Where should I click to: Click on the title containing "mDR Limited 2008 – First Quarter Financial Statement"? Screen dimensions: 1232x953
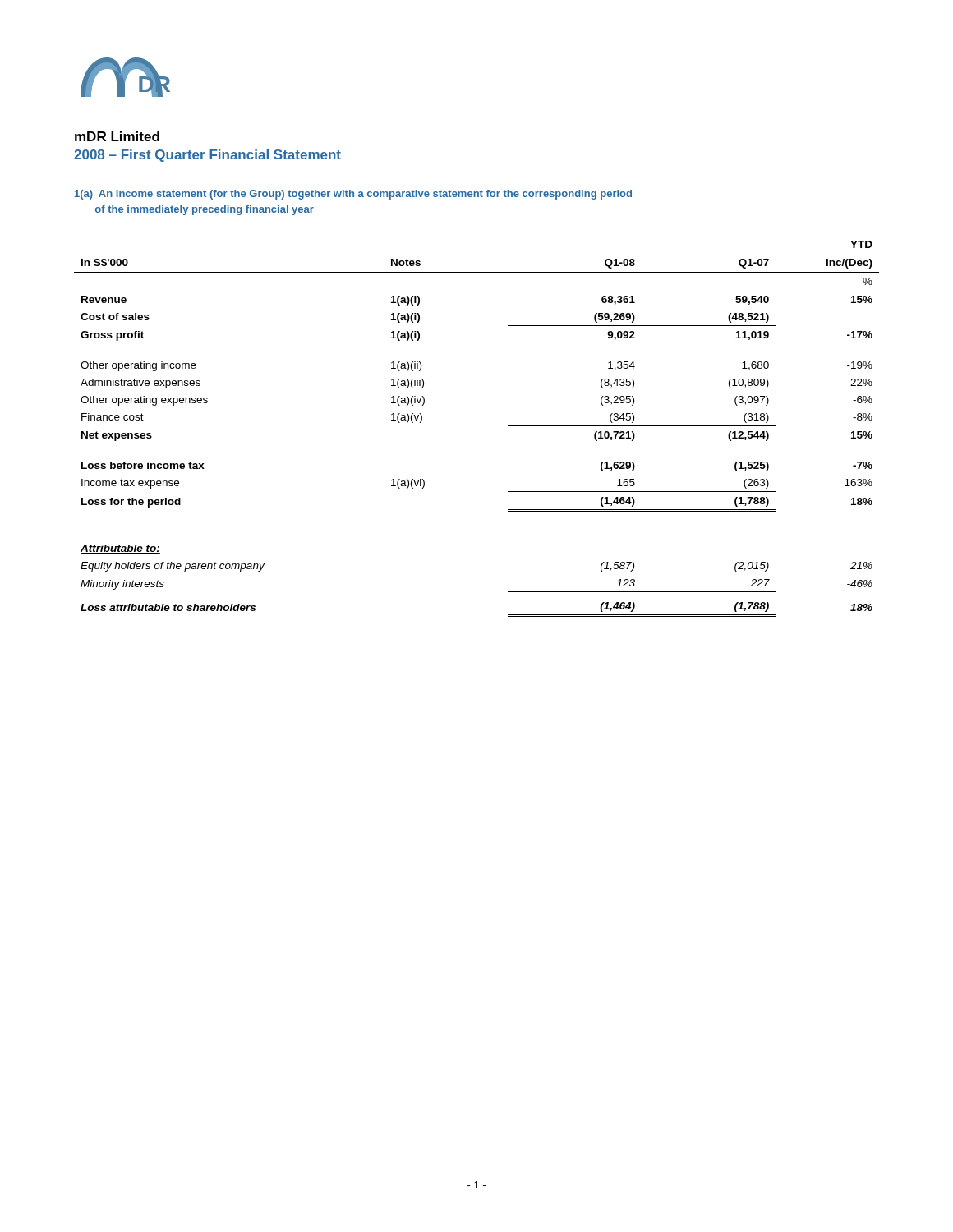pyautogui.click(x=117, y=136)
